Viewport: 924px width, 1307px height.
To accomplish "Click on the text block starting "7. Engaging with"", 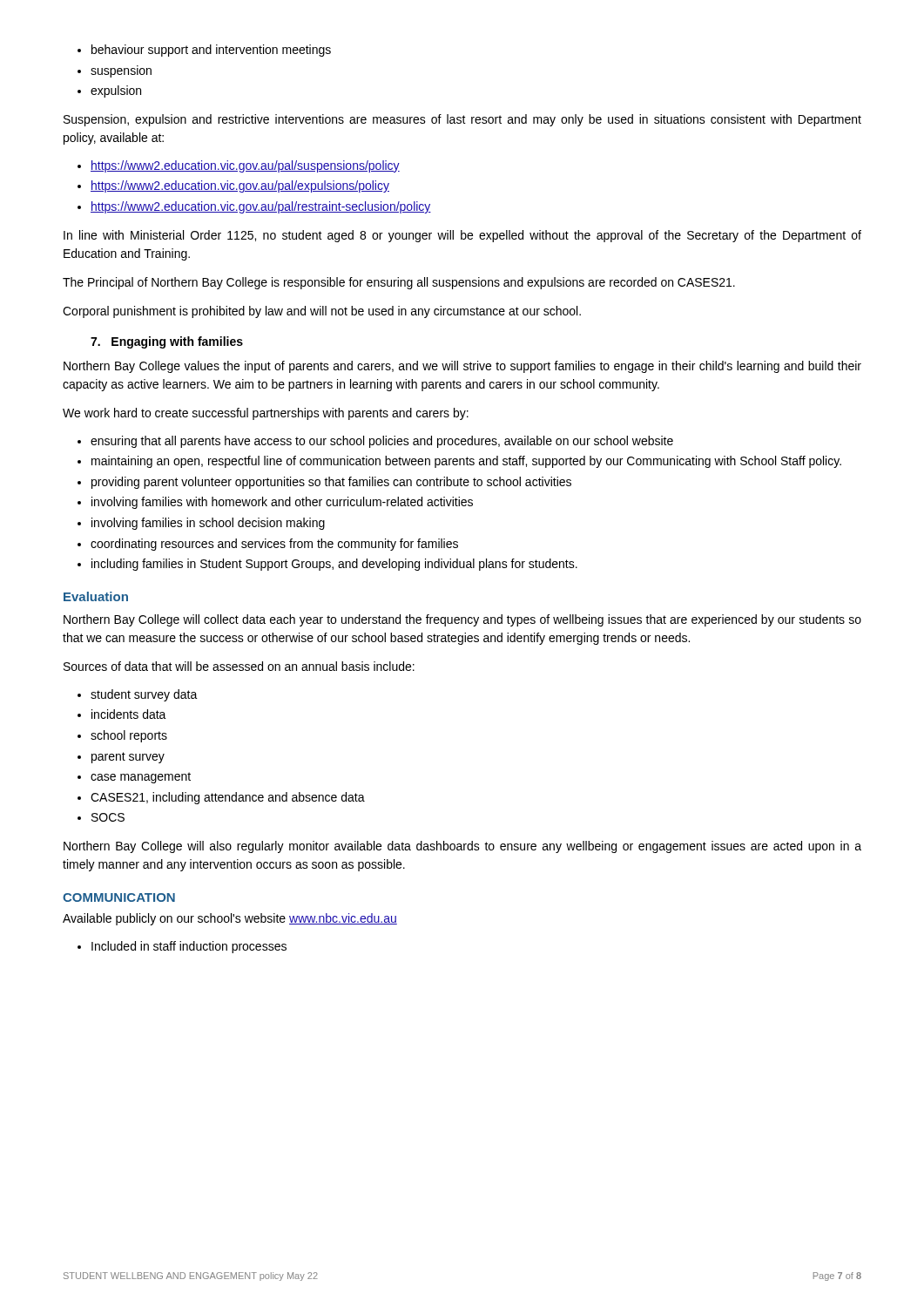I will pyautogui.click(x=167, y=341).
